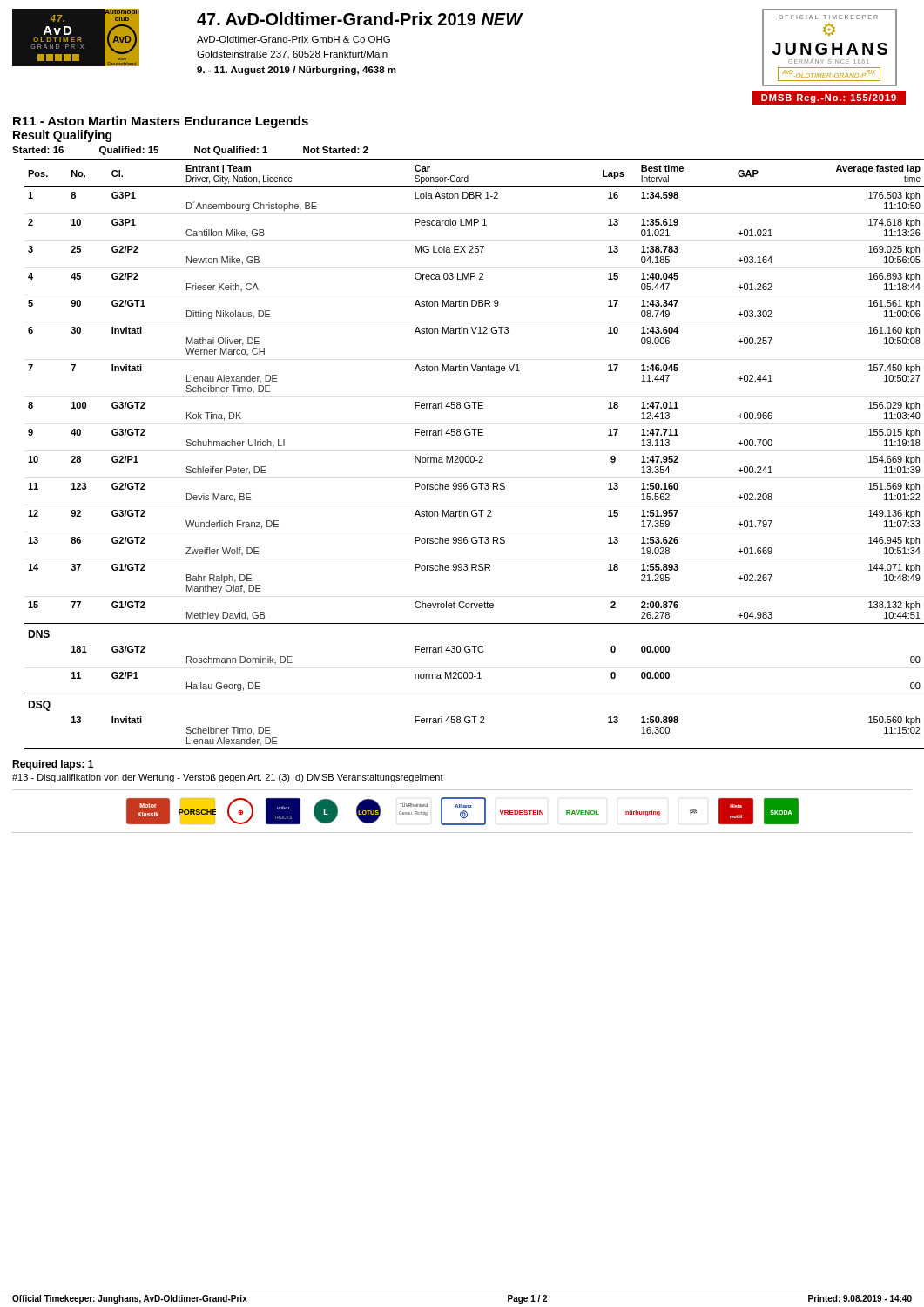924x1307 pixels.
Task: Click on the text containing "Required laps: 1"
Action: [53, 764]
